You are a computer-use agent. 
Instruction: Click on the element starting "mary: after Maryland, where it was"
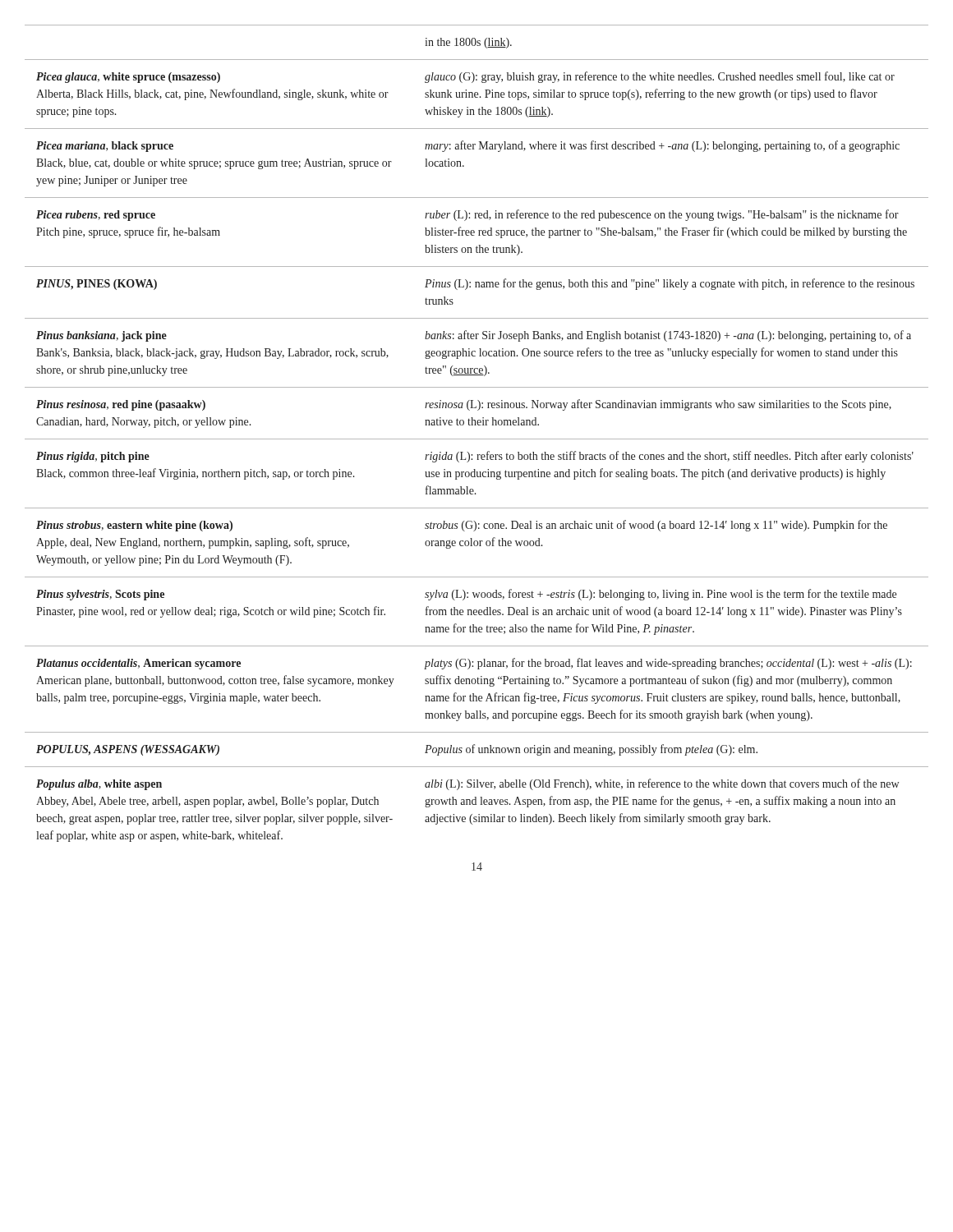tap(662, 154)
